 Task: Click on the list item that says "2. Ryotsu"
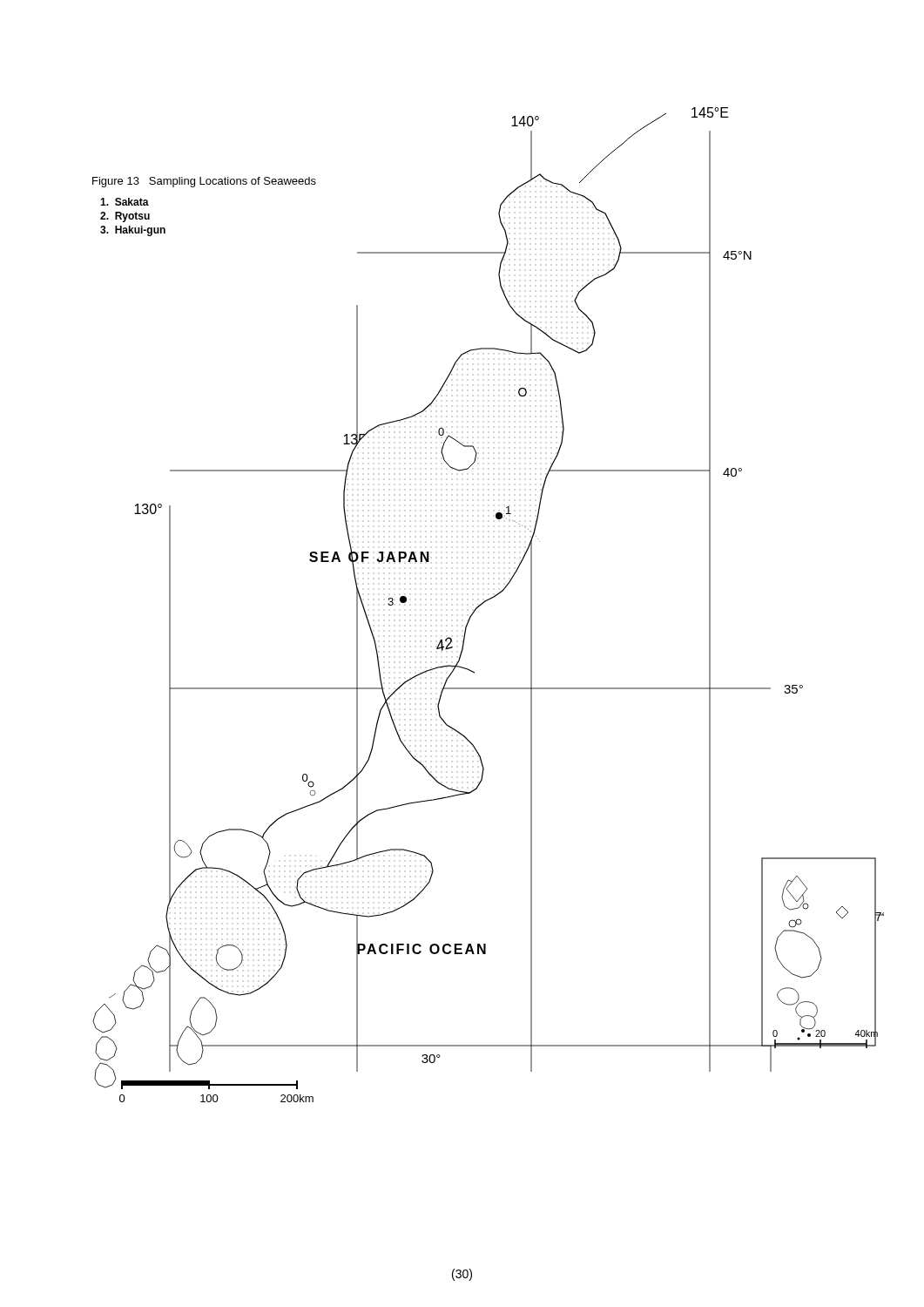point(125,216)
